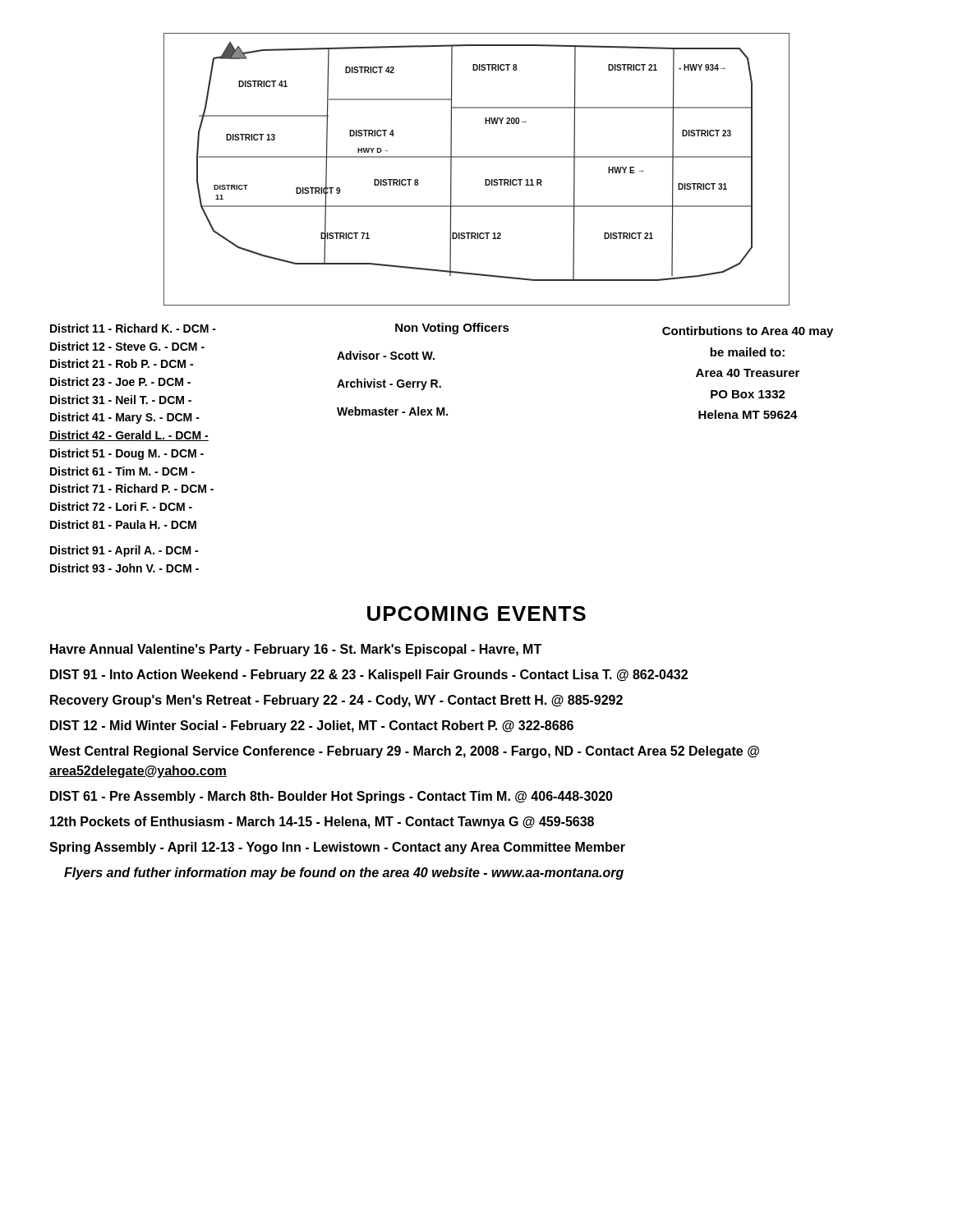Navigate to the text starting "District 11 - Richard K."
The height and width of the screenshot is (1232, 953).
pos(181,449)
